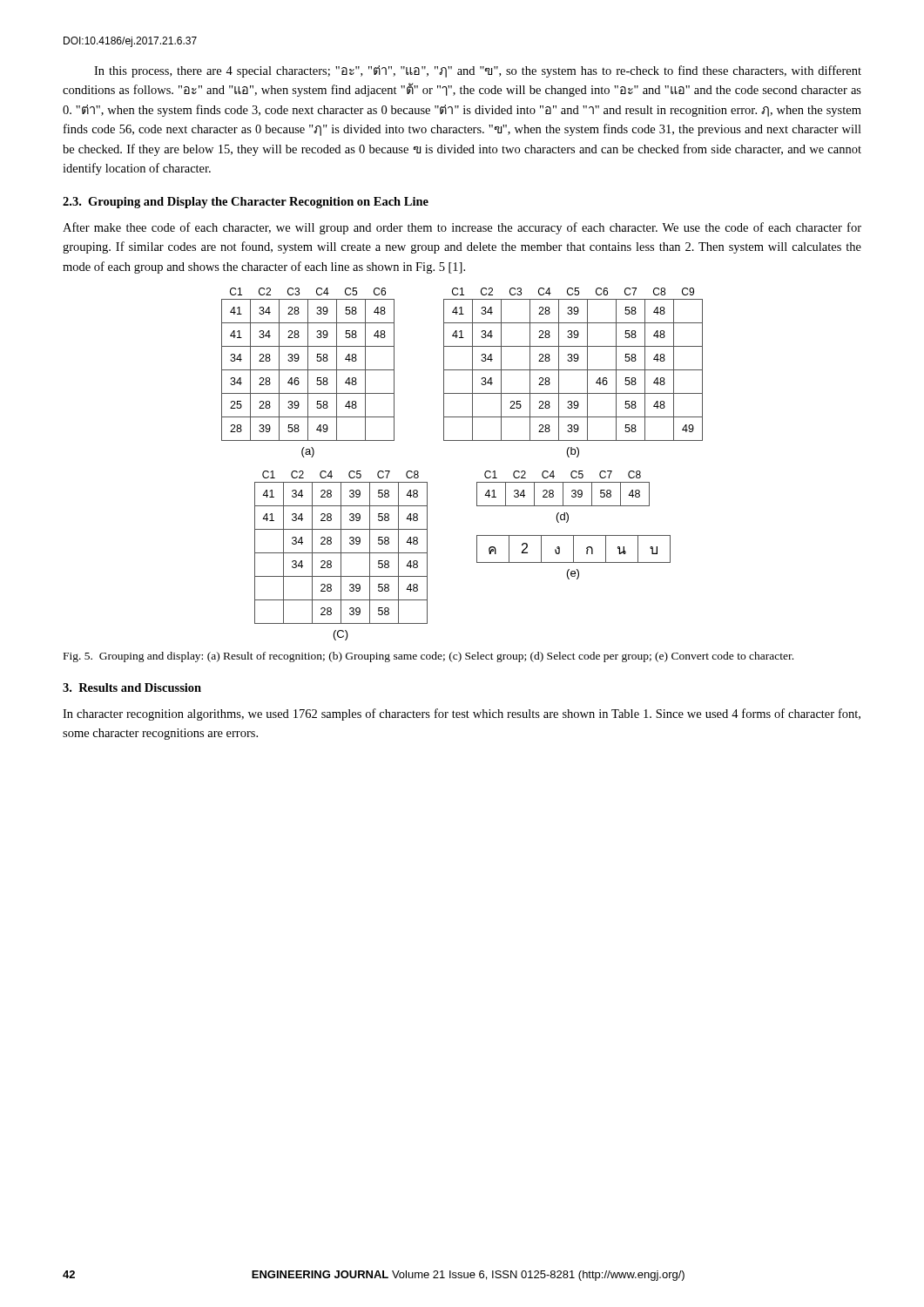924x1307 pixels.
Task: Locate the element starting "After make thee code"
Action: pyautogui.click(x=462, y=247)
